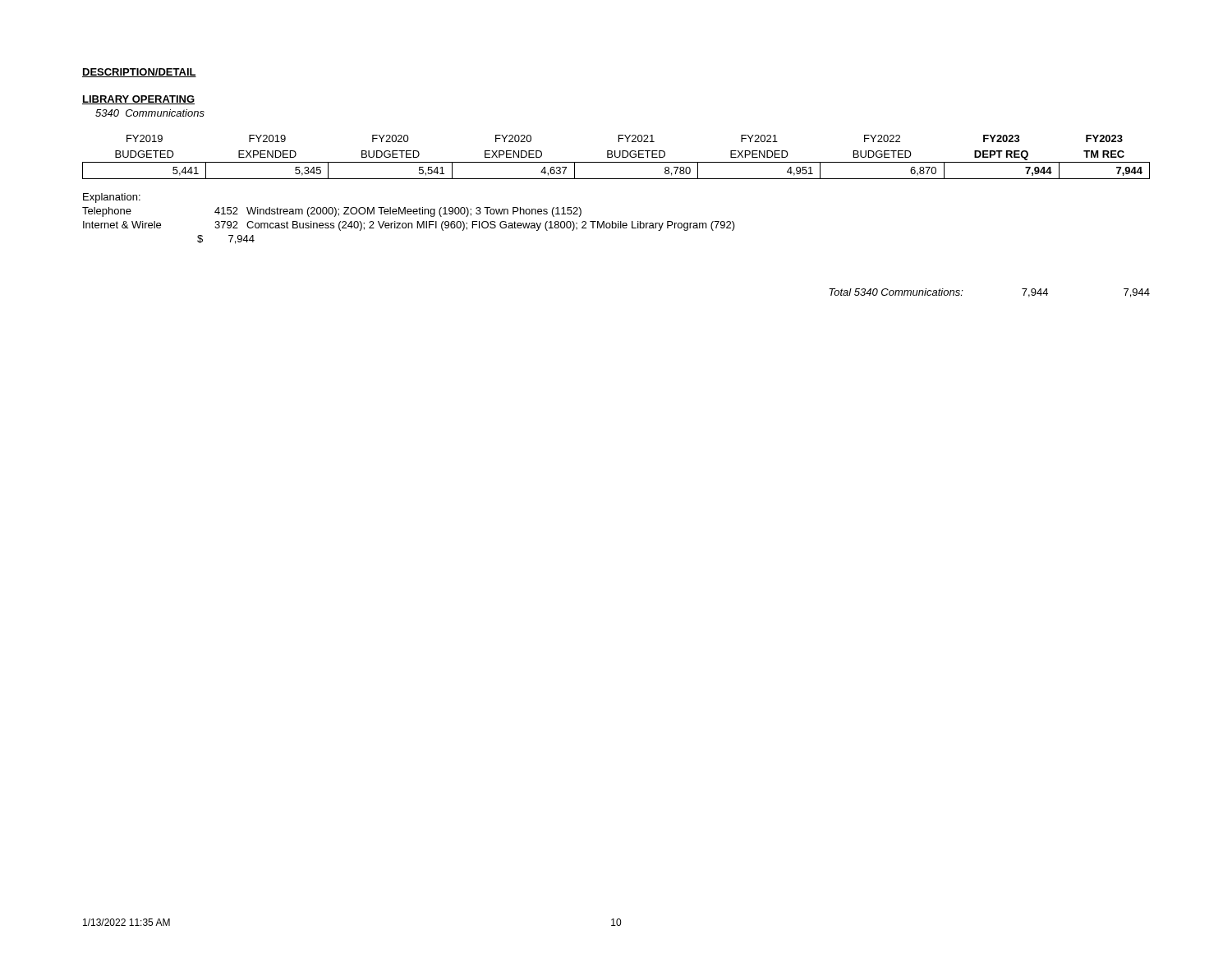Point to the block starting "LIBRARY OPERATING"
Viewport: 1232px width, 953px height.
click(x=138, y=99)
